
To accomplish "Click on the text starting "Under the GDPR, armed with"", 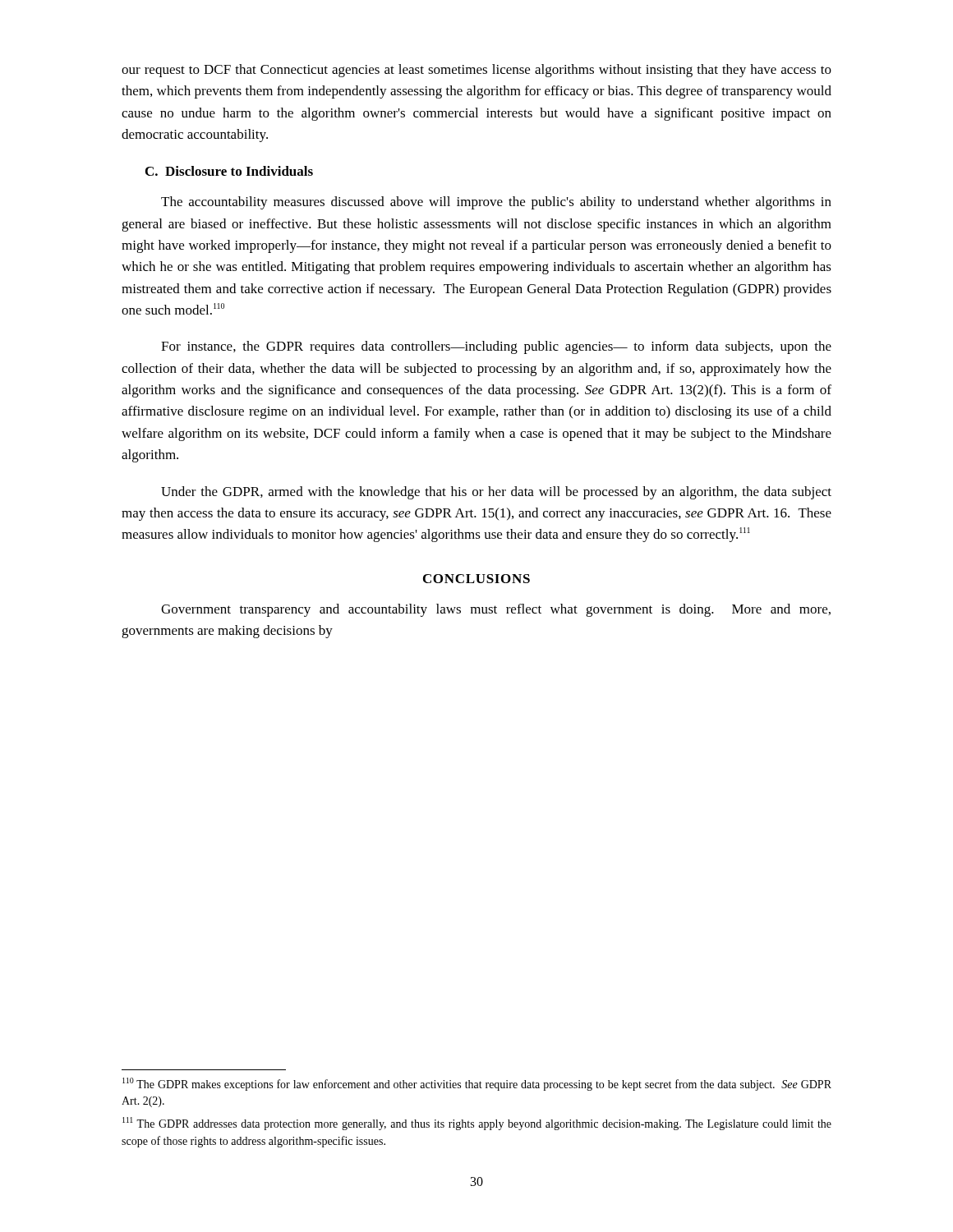I will pyautogui.click(x=476, y=513).
